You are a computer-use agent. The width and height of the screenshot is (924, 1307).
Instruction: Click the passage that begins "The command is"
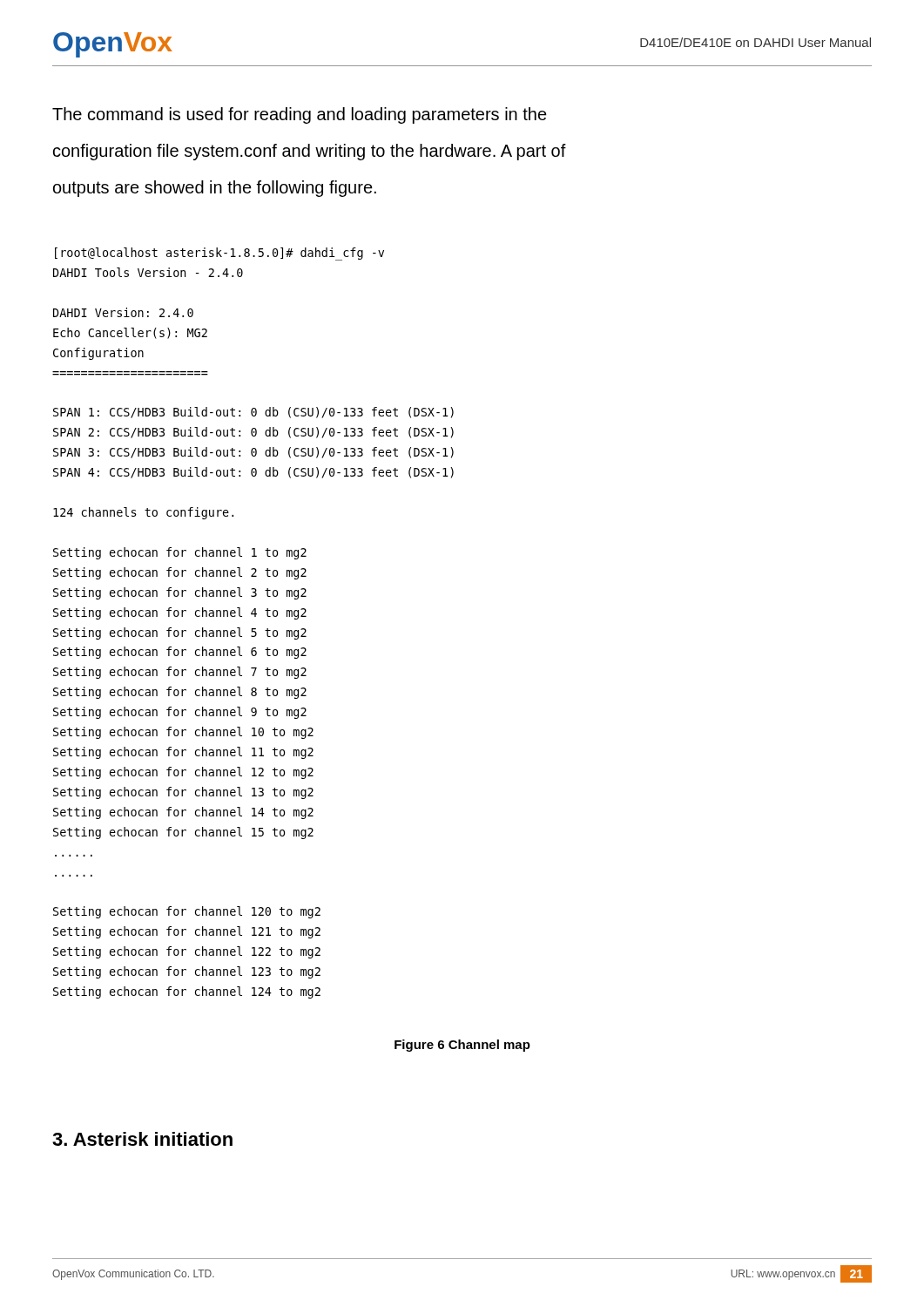[x=309, y=151]
